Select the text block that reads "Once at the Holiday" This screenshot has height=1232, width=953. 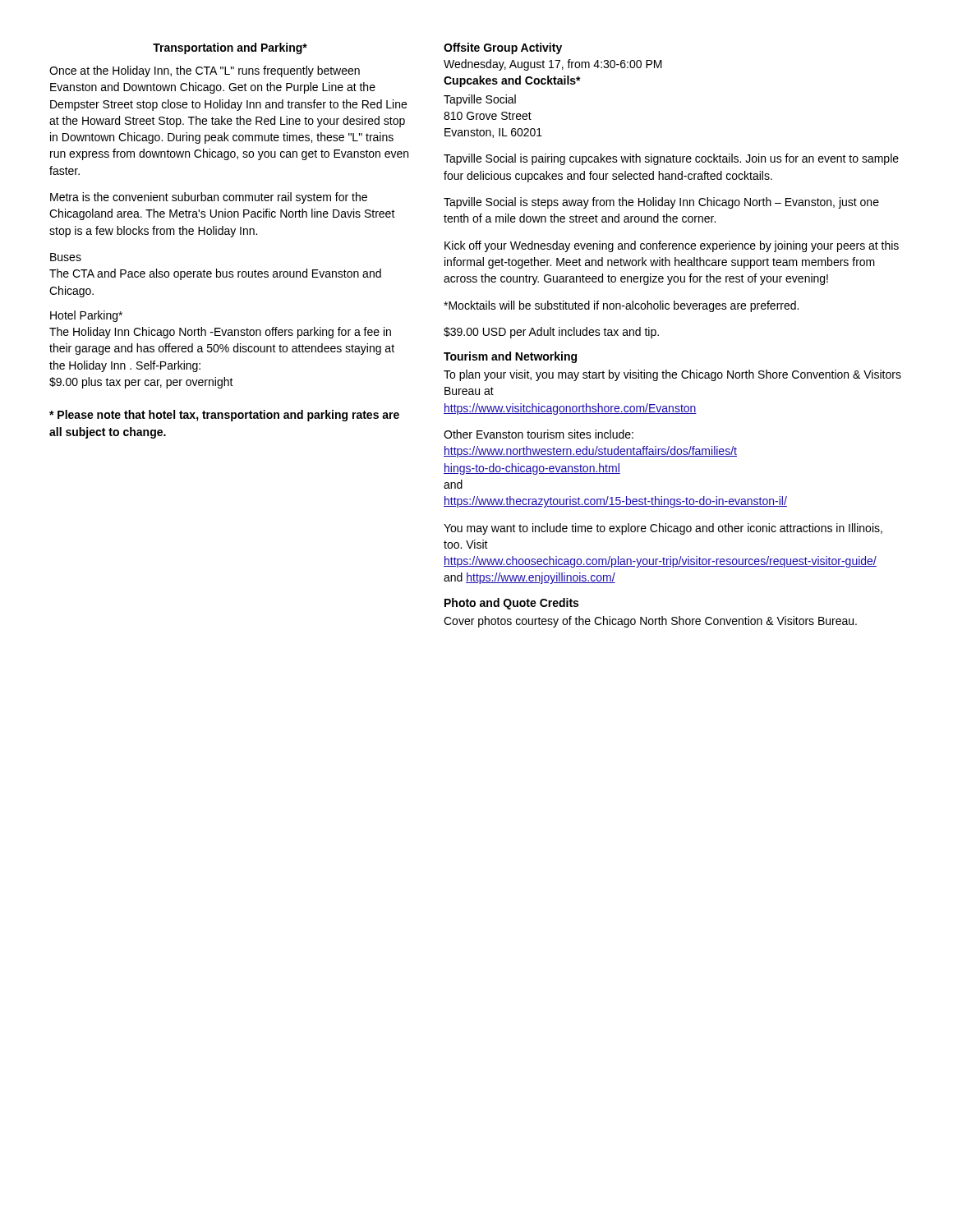point(230,121)
